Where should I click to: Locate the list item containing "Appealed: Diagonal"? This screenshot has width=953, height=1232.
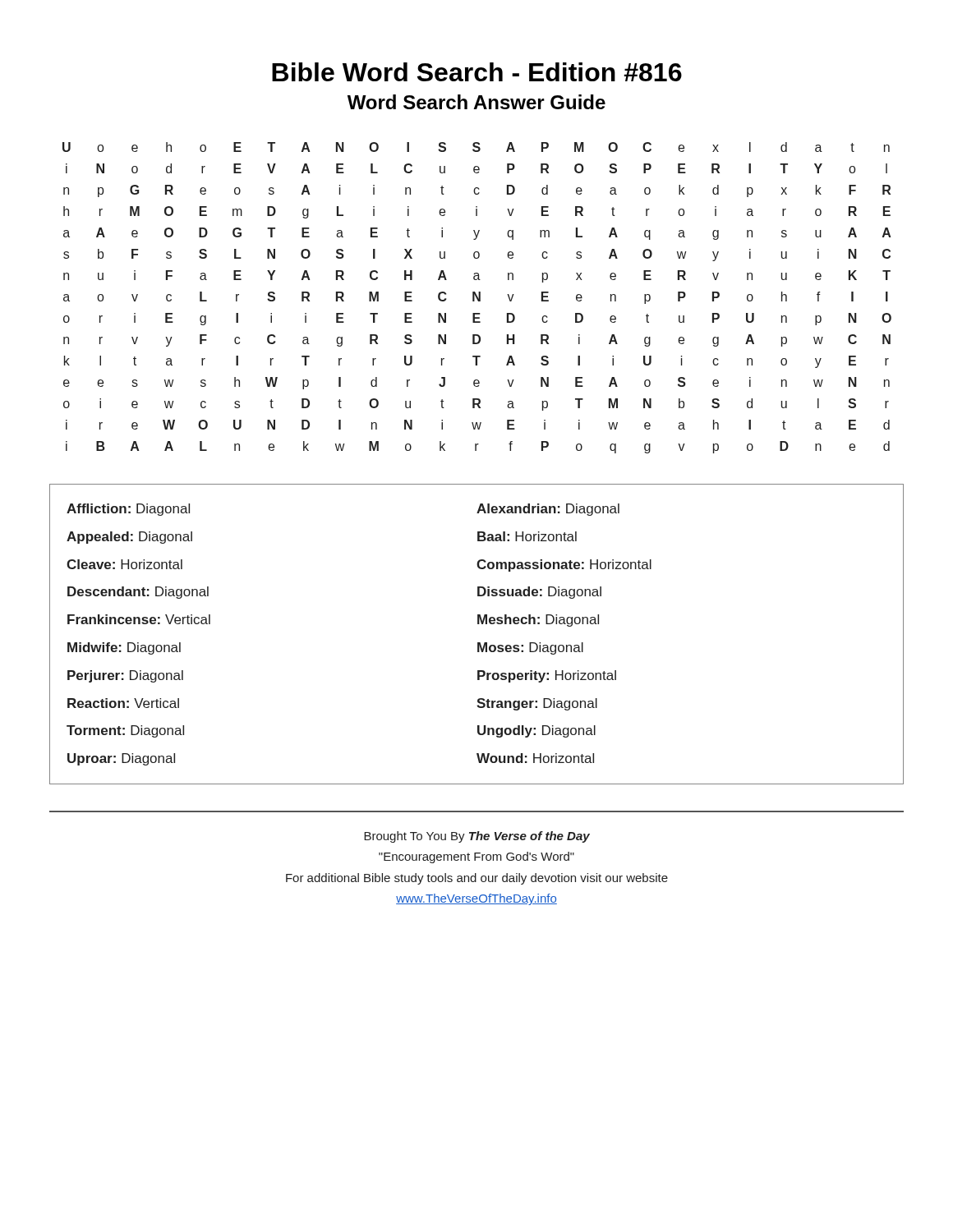coord(130,537)
